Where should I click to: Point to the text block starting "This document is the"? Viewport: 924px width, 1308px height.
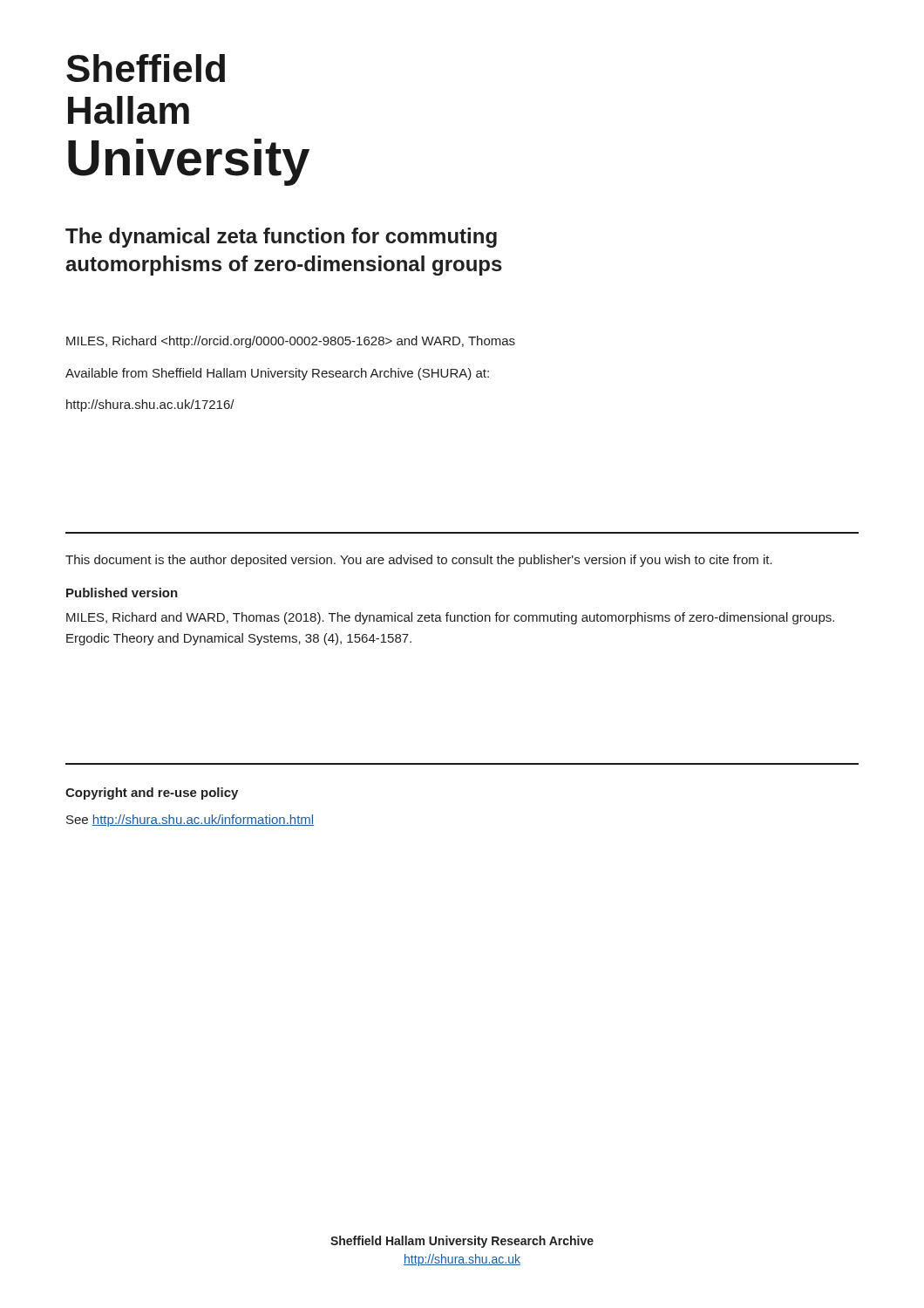tap(419, 559)
